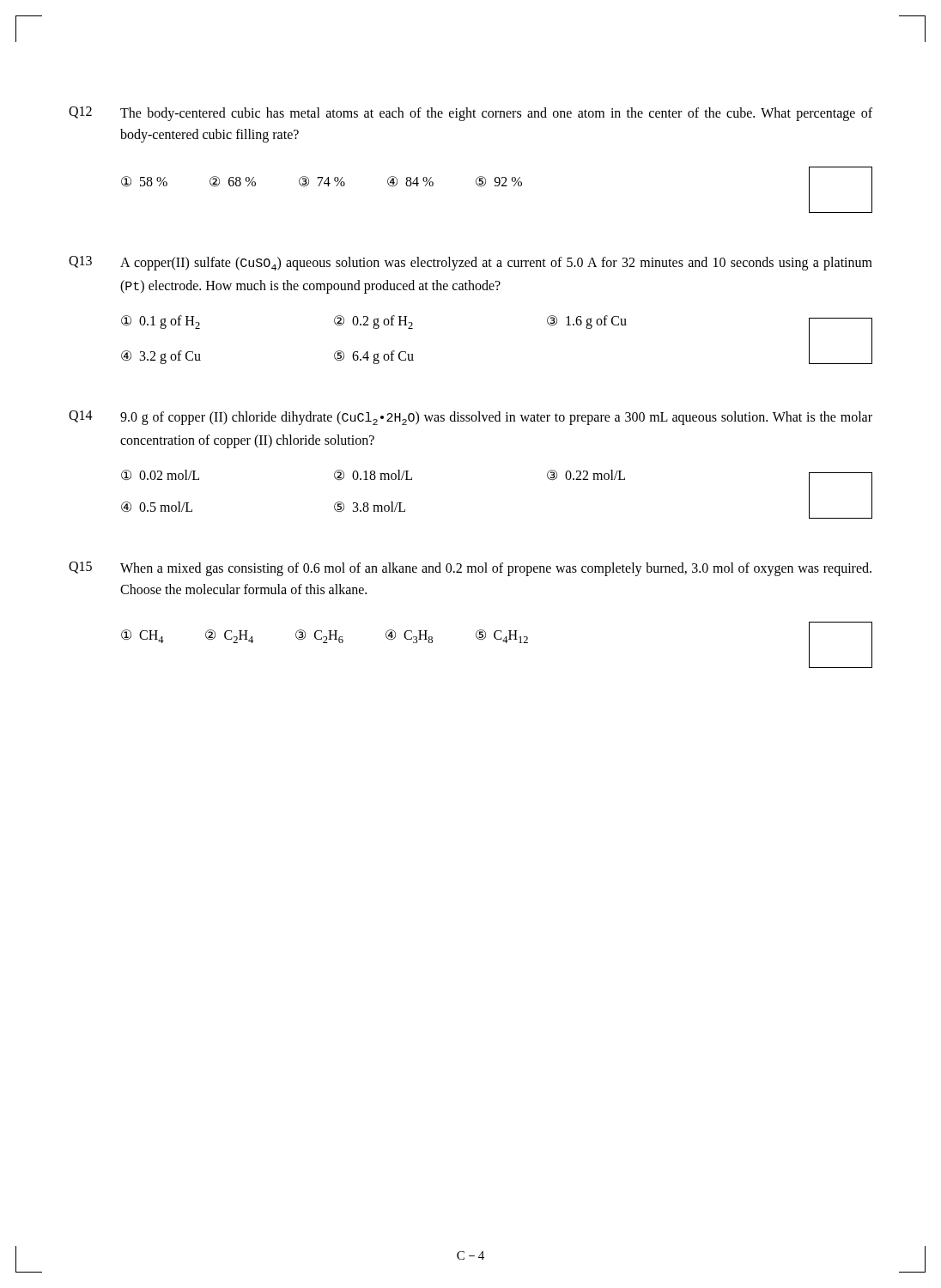This screenshot has height=1288, width=941.
Task: Click the passage that begins "Q15 When a mixed gas"
Action: click(470, 569)
